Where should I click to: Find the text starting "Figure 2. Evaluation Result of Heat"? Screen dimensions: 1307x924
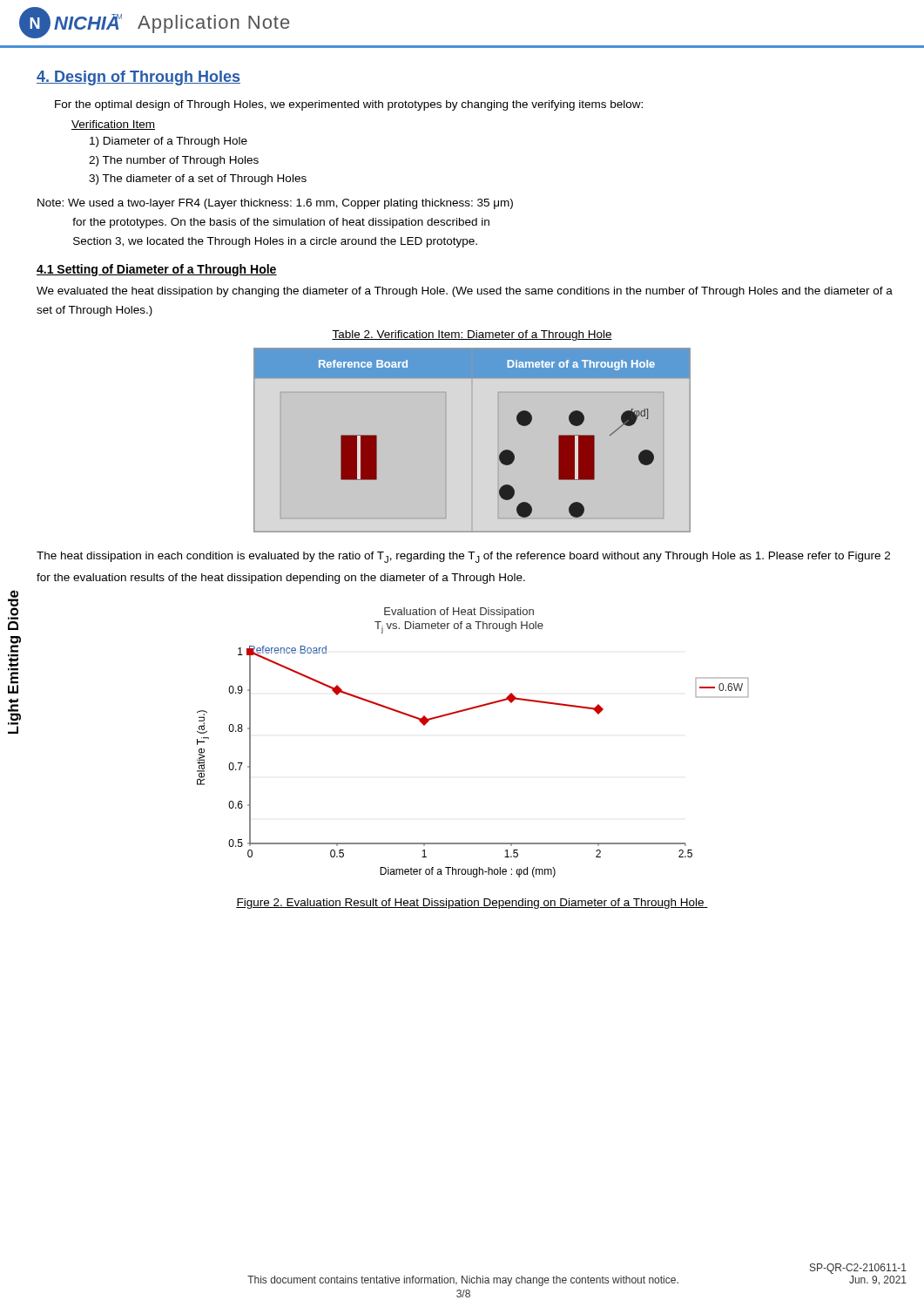coord(472,902)
